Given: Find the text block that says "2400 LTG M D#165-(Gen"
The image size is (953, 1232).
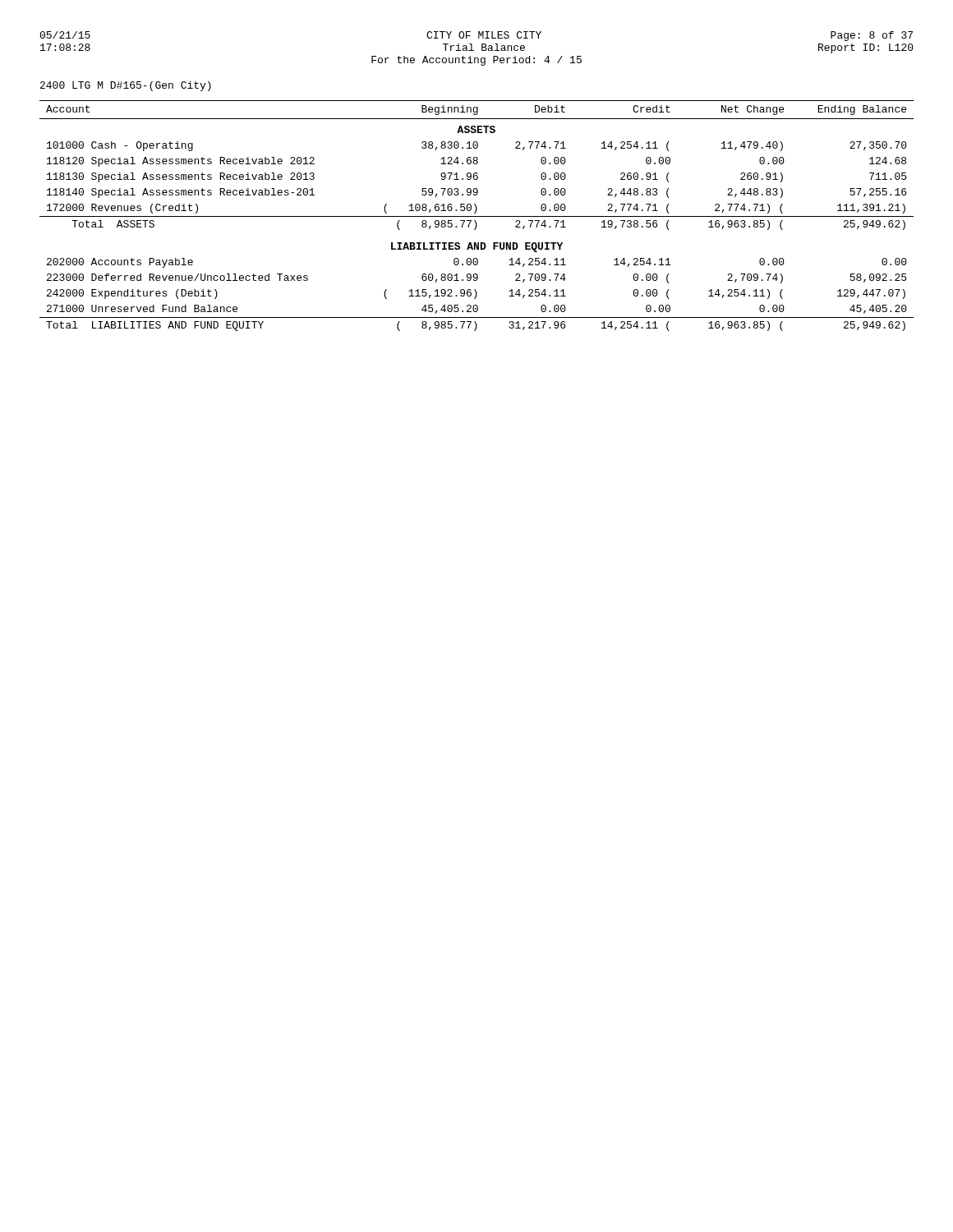Looking at the screenshot, I should pos(126,86).
